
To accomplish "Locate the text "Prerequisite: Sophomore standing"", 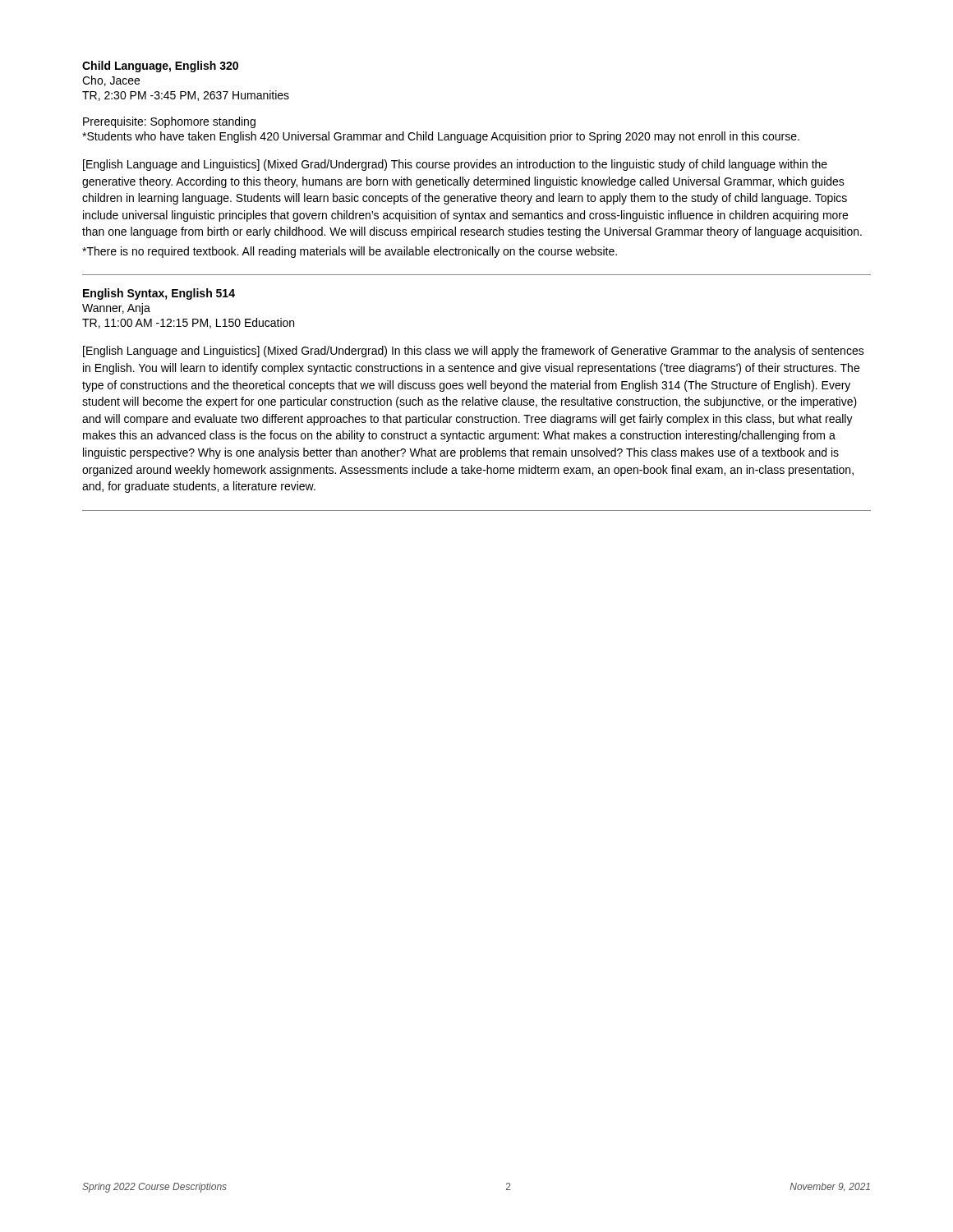I will [169, 122].
